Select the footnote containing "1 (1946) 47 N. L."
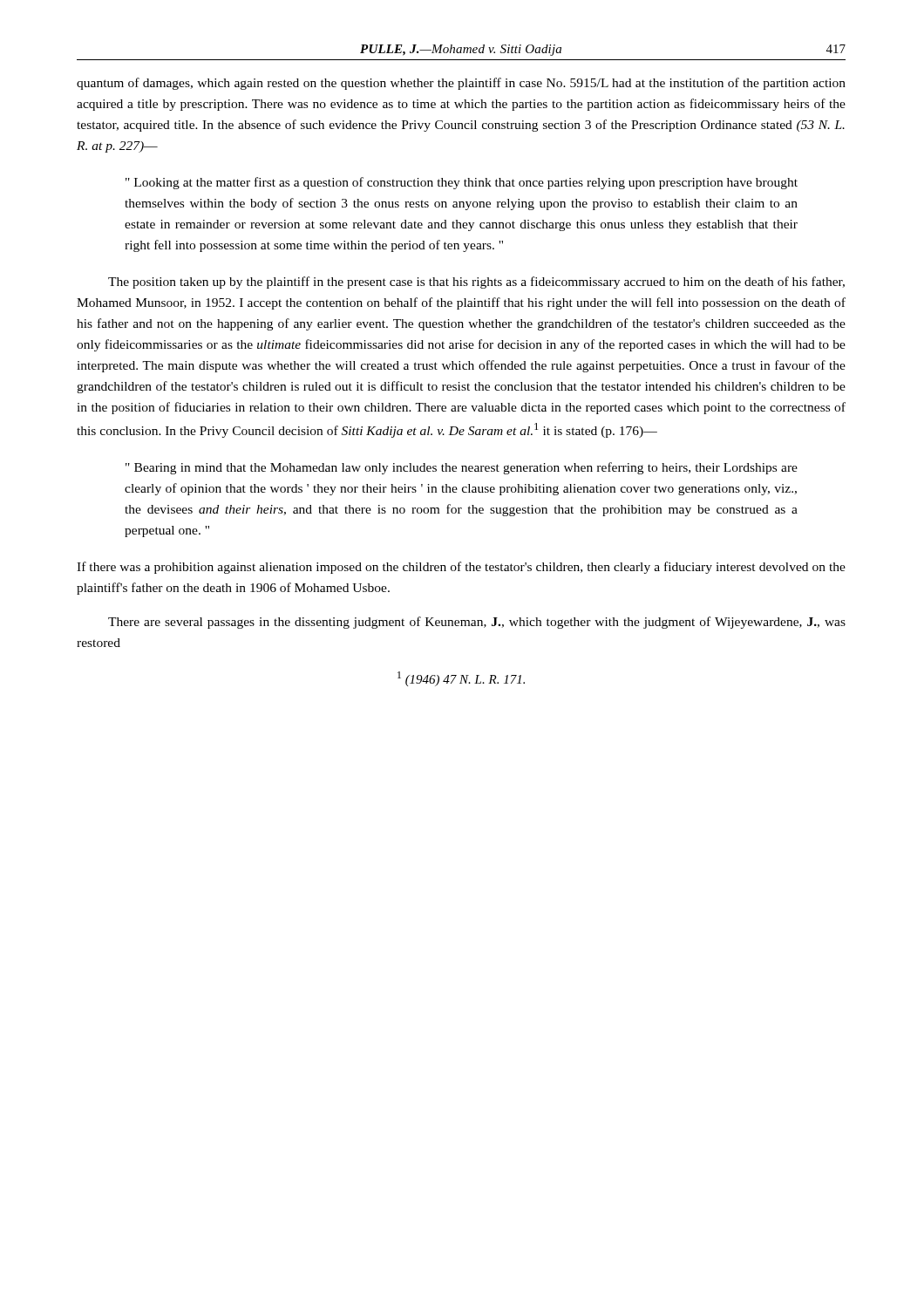This screenshot has width=924, height=1308. point(461,678)
